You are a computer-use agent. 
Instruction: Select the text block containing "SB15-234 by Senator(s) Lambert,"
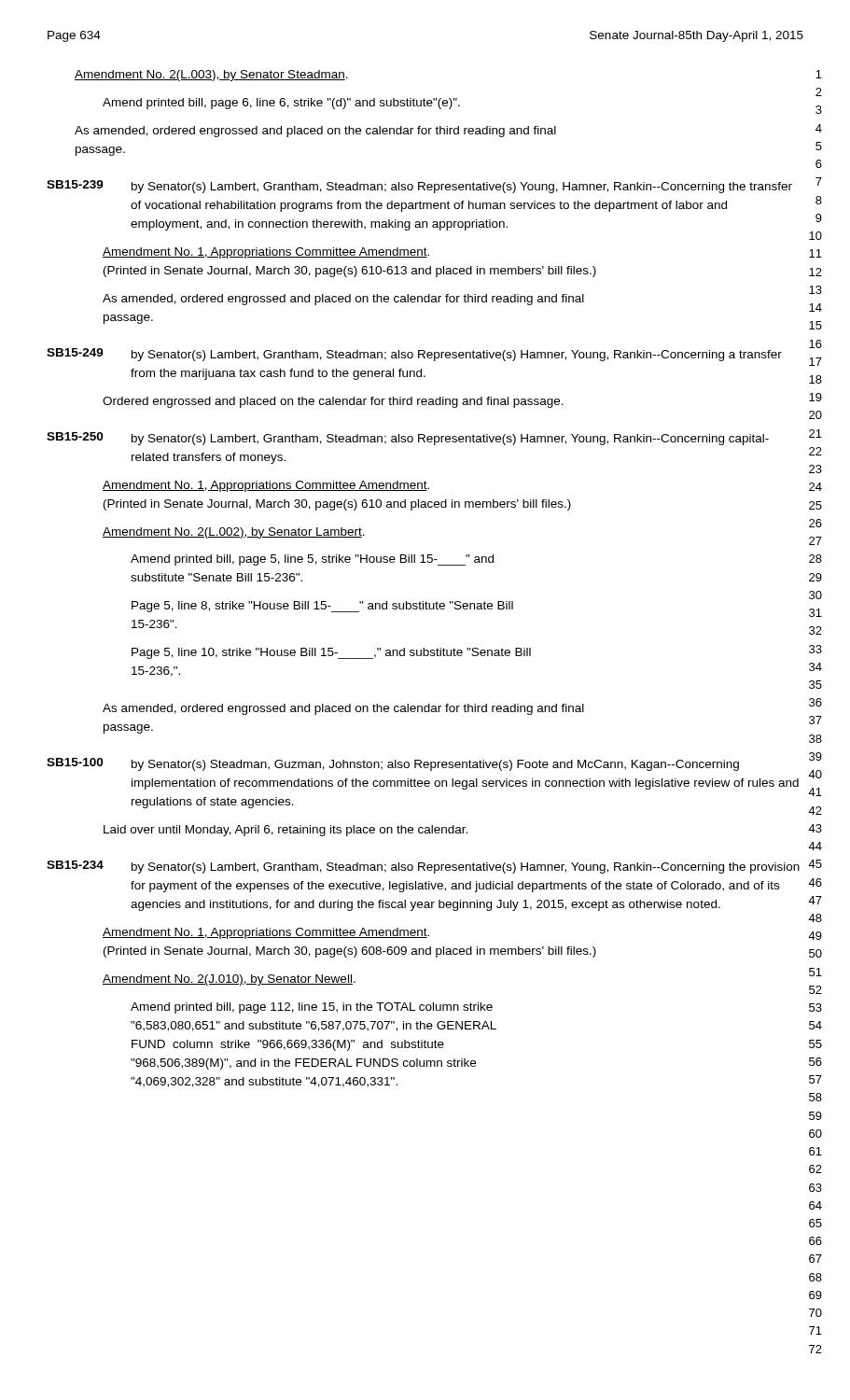click(x=425, y=886)
